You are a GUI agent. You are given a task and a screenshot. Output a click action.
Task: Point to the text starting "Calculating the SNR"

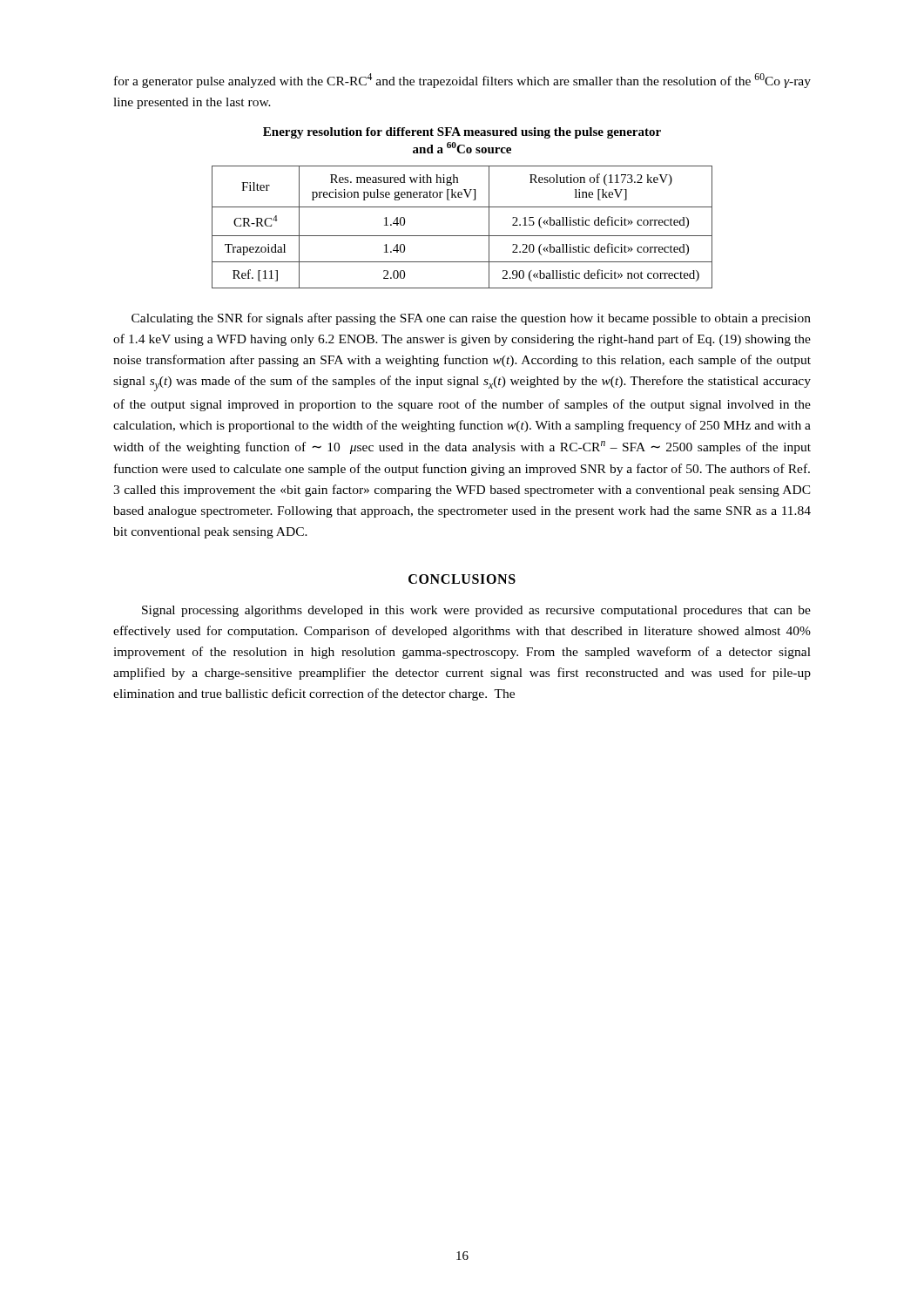point(462,424)
